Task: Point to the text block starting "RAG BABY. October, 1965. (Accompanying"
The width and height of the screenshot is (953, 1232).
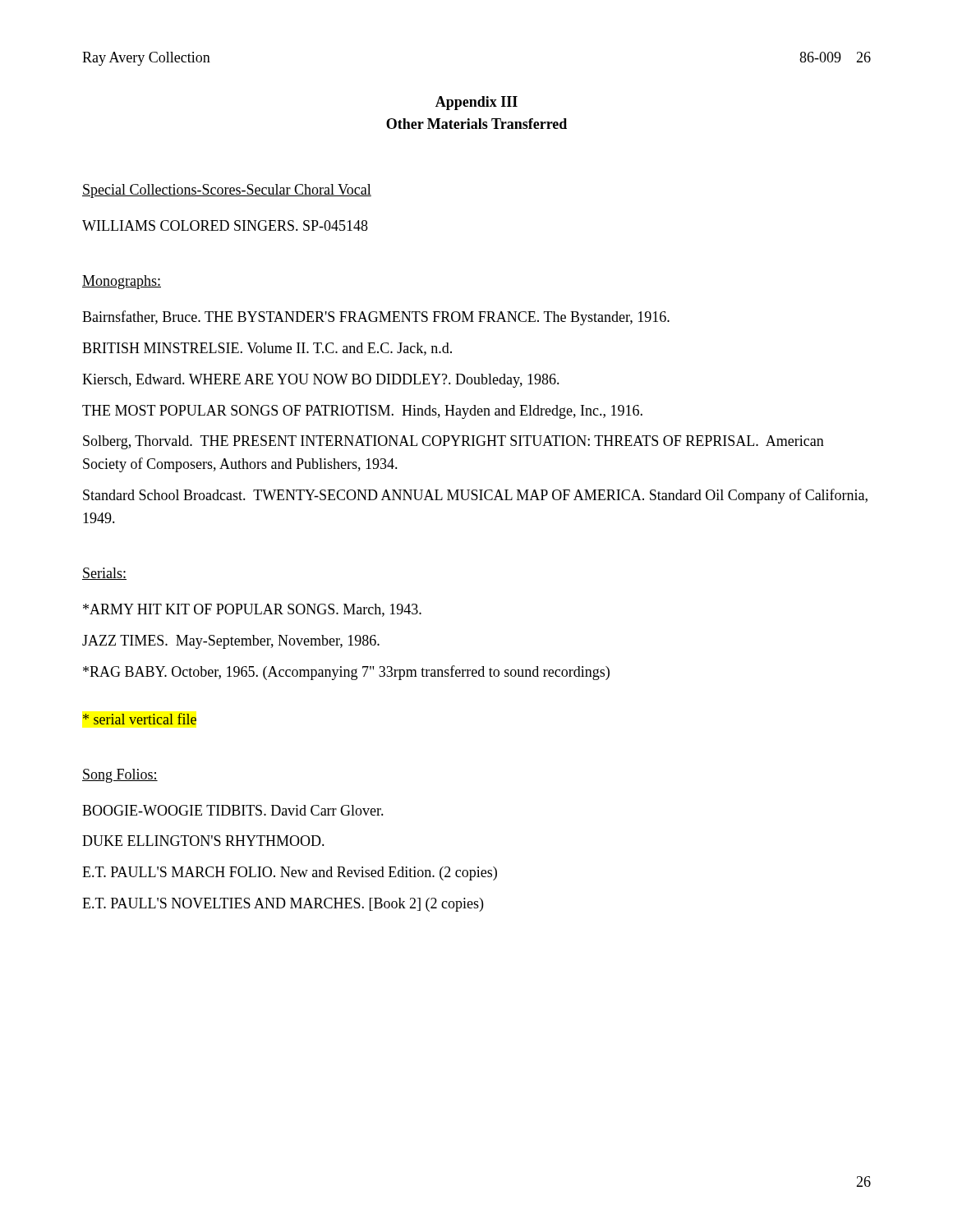Action: (x=346, y=672)
